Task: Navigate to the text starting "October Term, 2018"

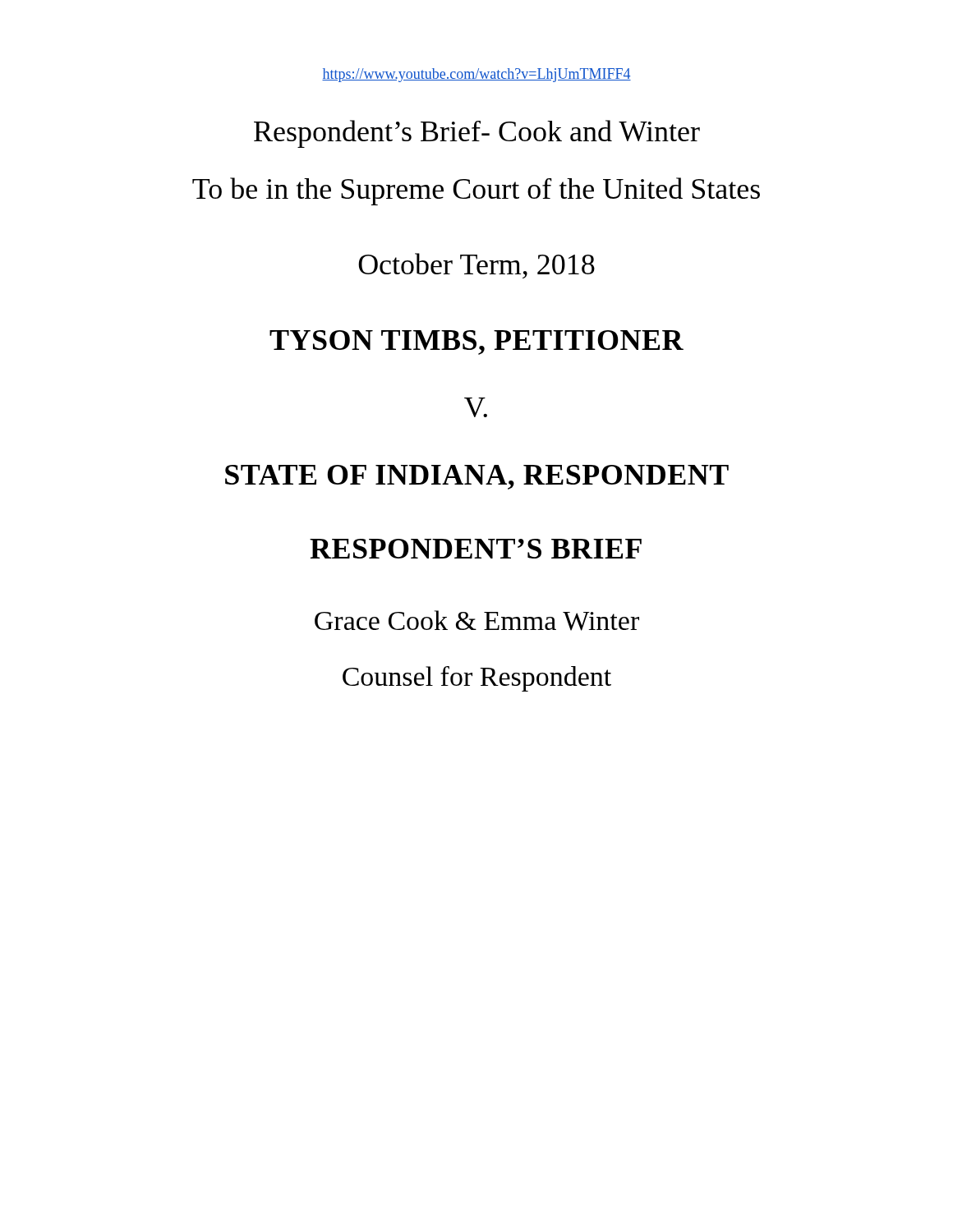Action: [476, 264]
